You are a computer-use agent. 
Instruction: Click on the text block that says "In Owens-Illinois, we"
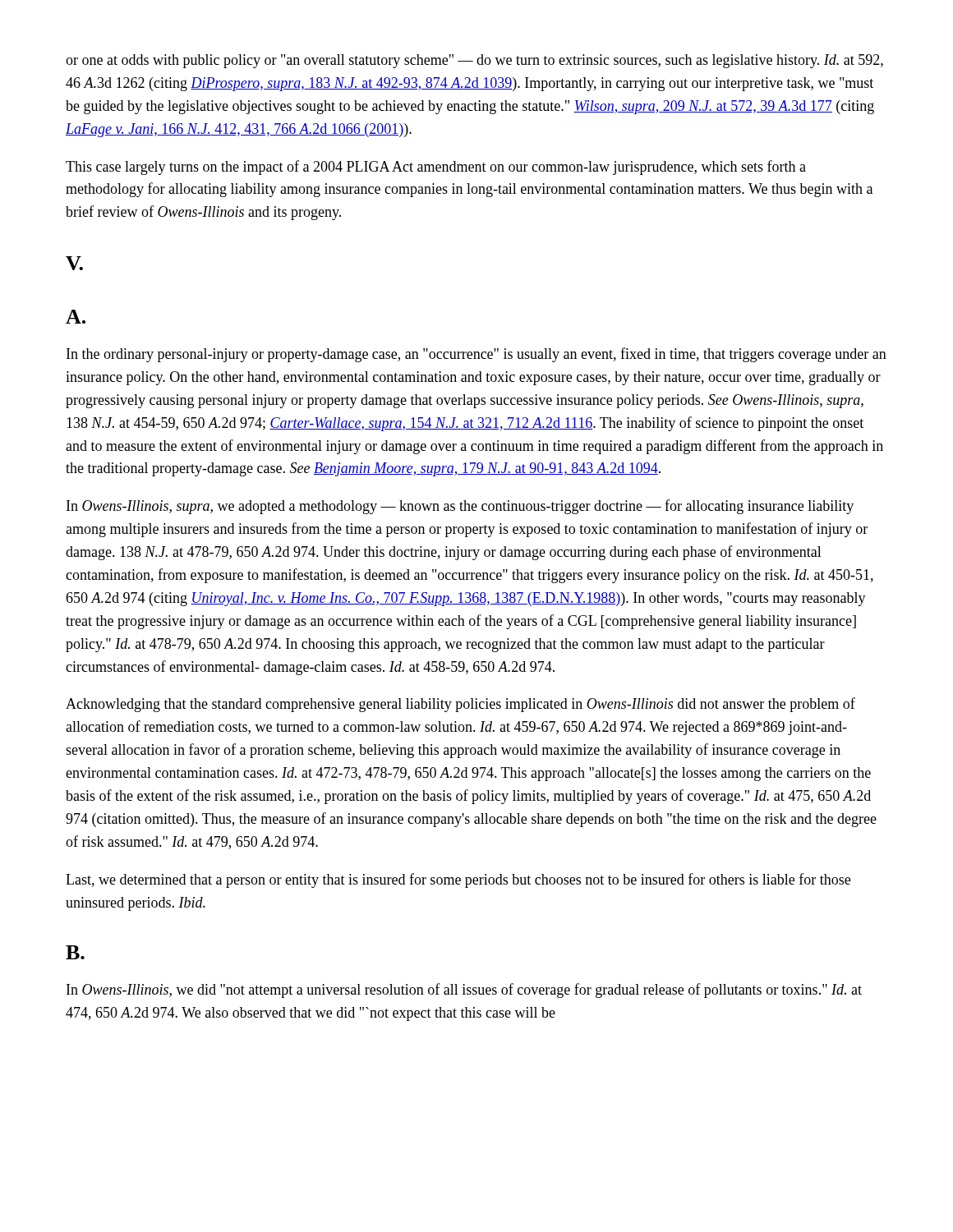click(464, 1001)
